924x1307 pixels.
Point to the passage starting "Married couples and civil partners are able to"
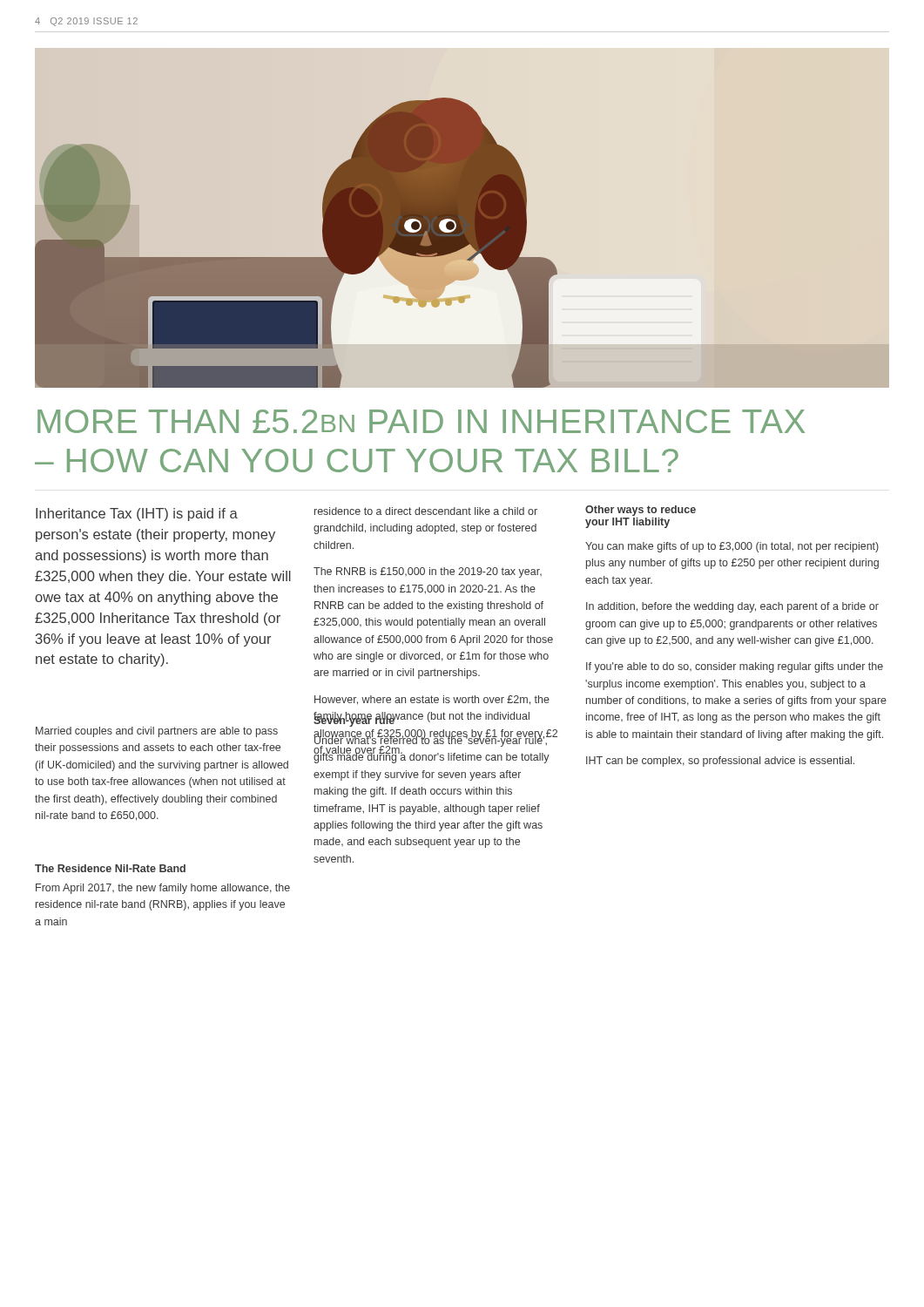coord(164,774)
